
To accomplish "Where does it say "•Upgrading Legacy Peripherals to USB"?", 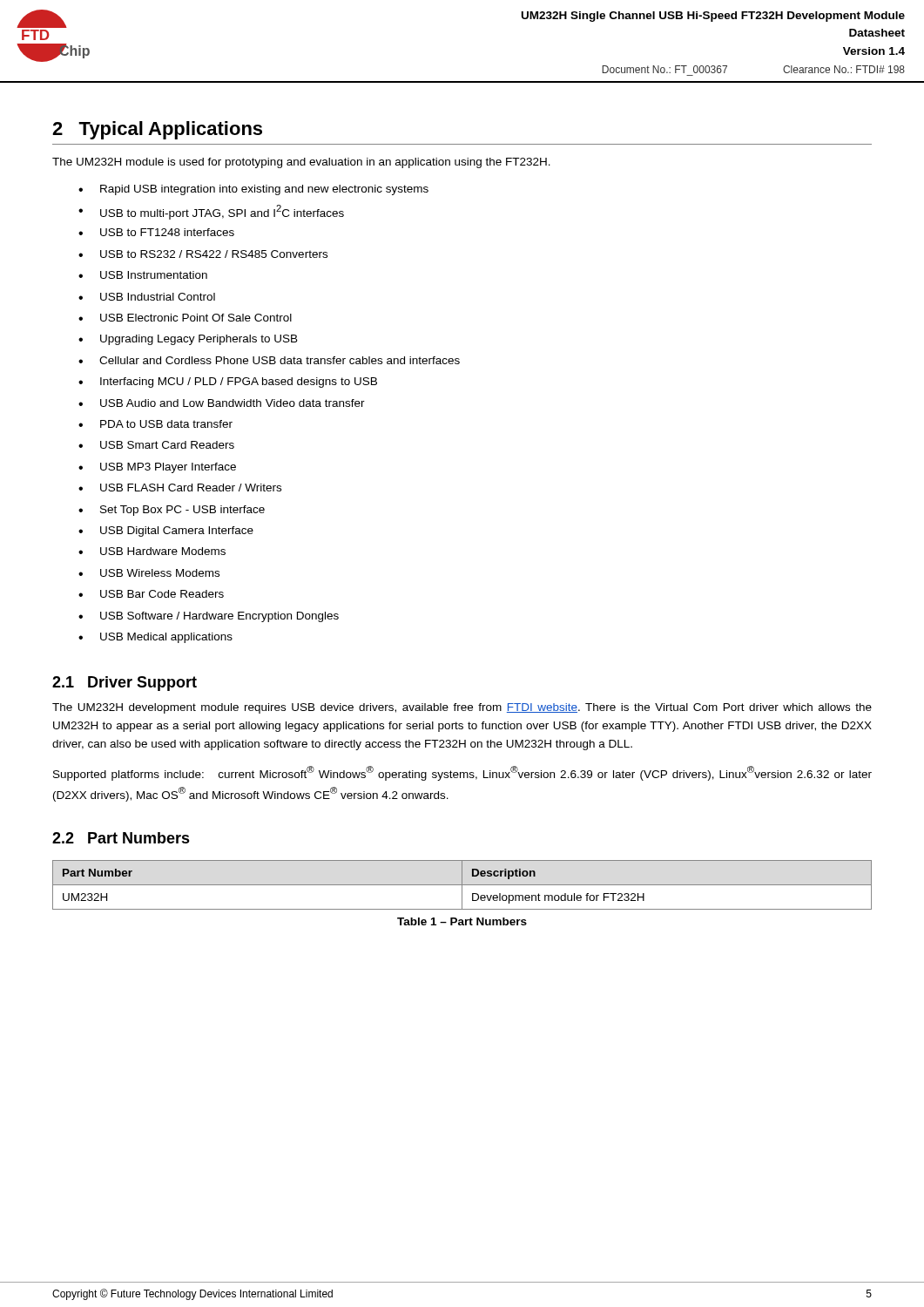I will (188, 340).
